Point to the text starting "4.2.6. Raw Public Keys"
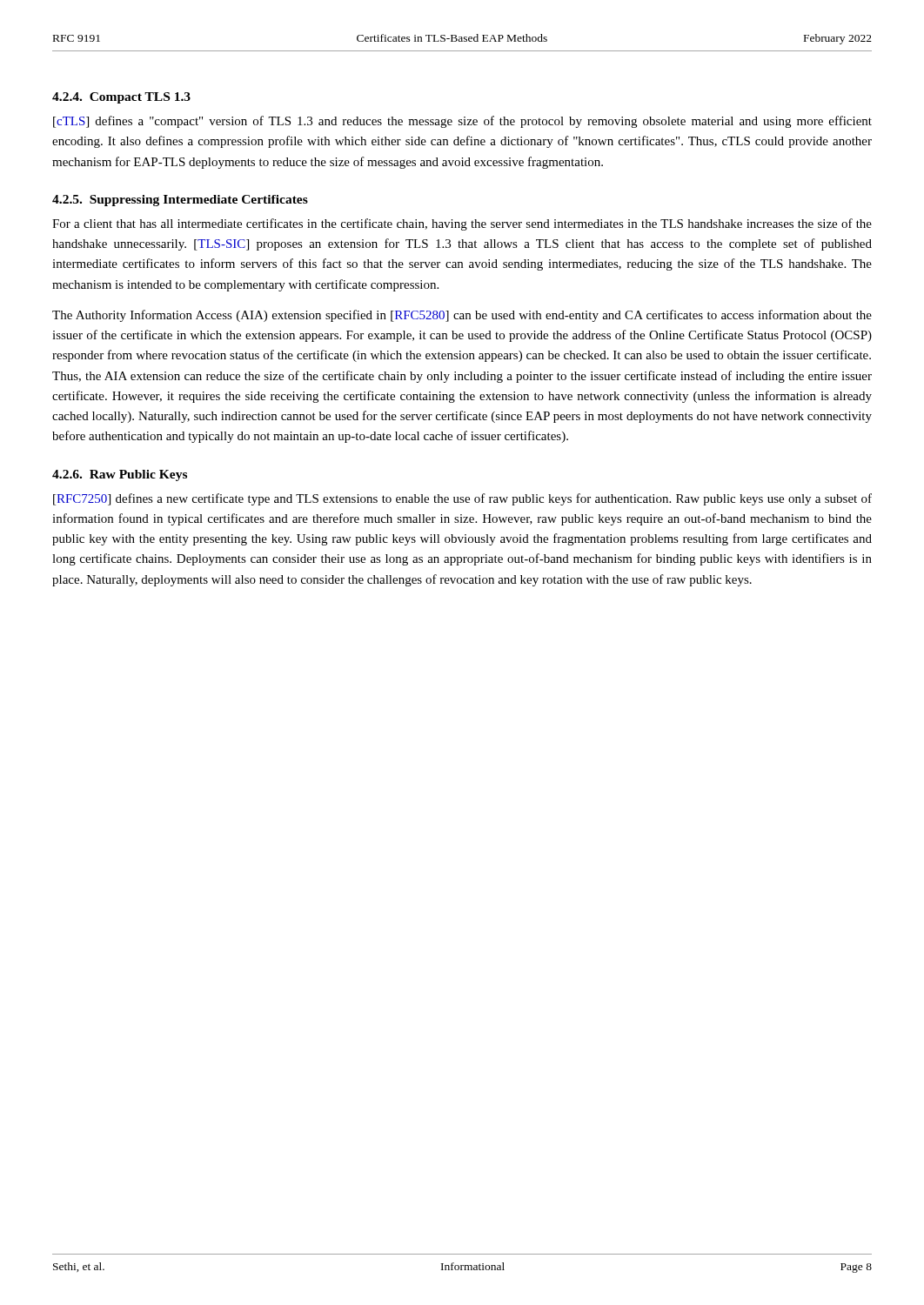The width and height of the screenshot is (924, 1305). 120,473
